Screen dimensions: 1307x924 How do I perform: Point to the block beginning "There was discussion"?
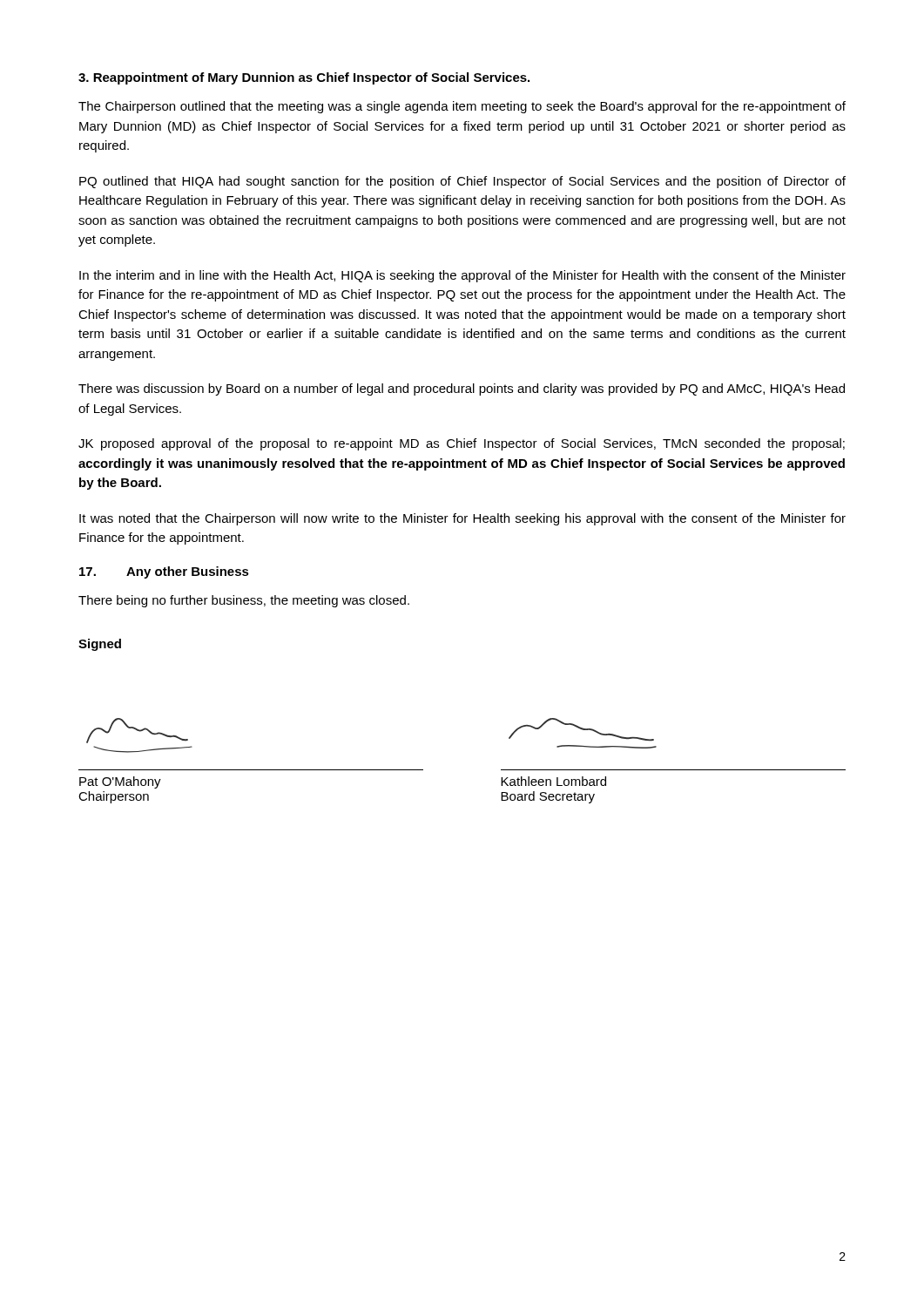(462, 398)
